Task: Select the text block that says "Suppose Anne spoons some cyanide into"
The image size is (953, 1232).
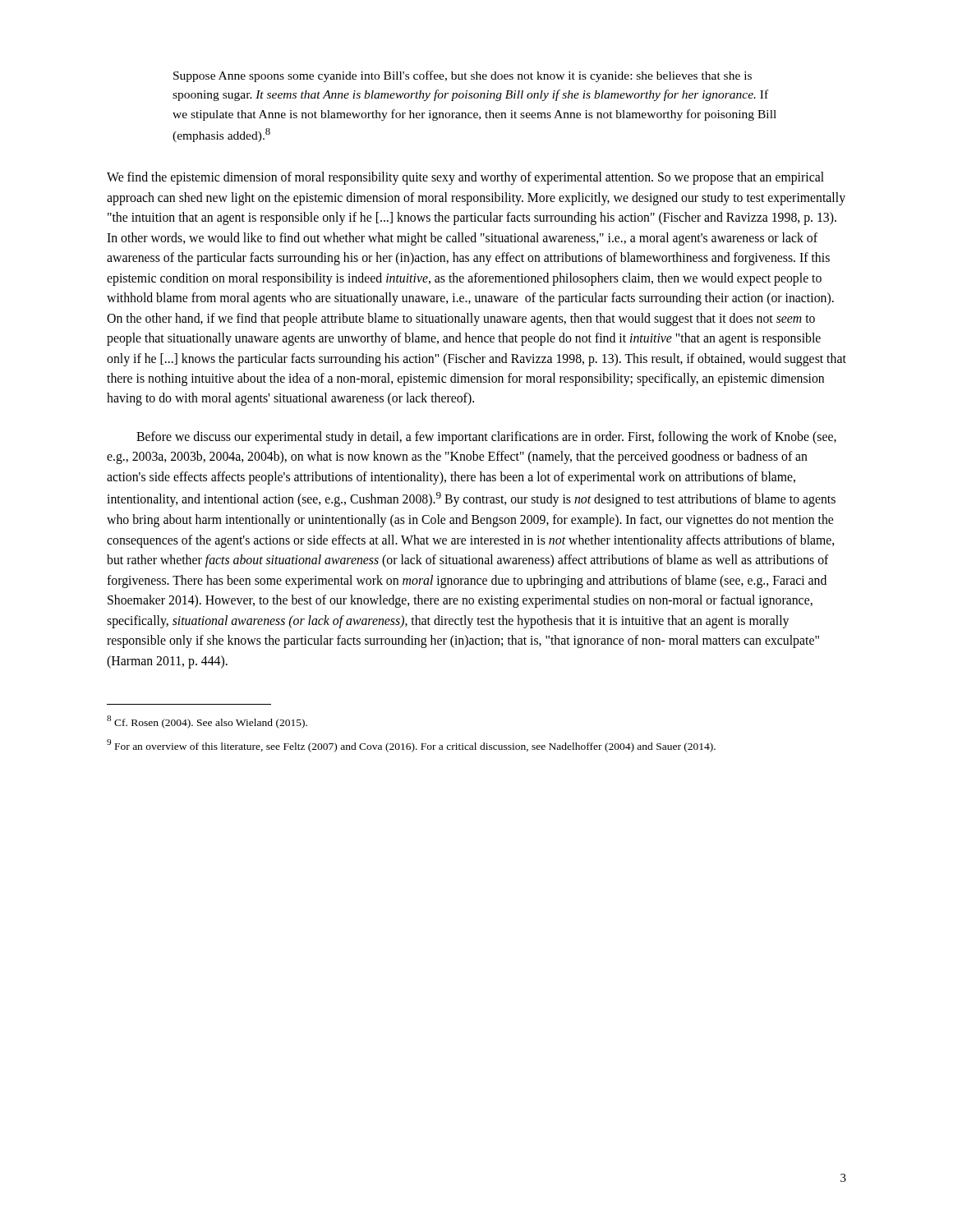Action: click(475, 105)
